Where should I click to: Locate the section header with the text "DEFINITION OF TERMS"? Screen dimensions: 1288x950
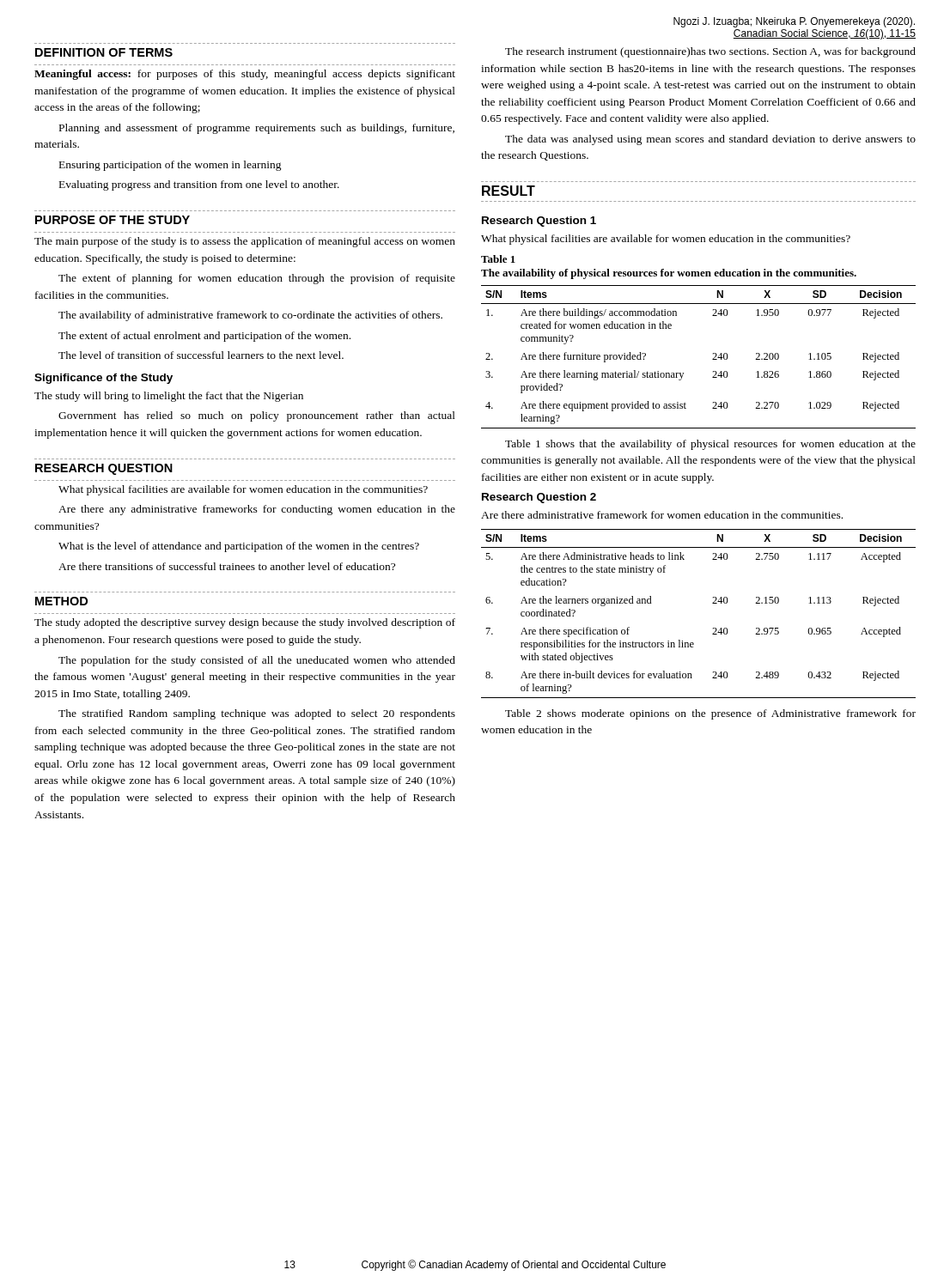pyautogui.click(x=245, y=54)
